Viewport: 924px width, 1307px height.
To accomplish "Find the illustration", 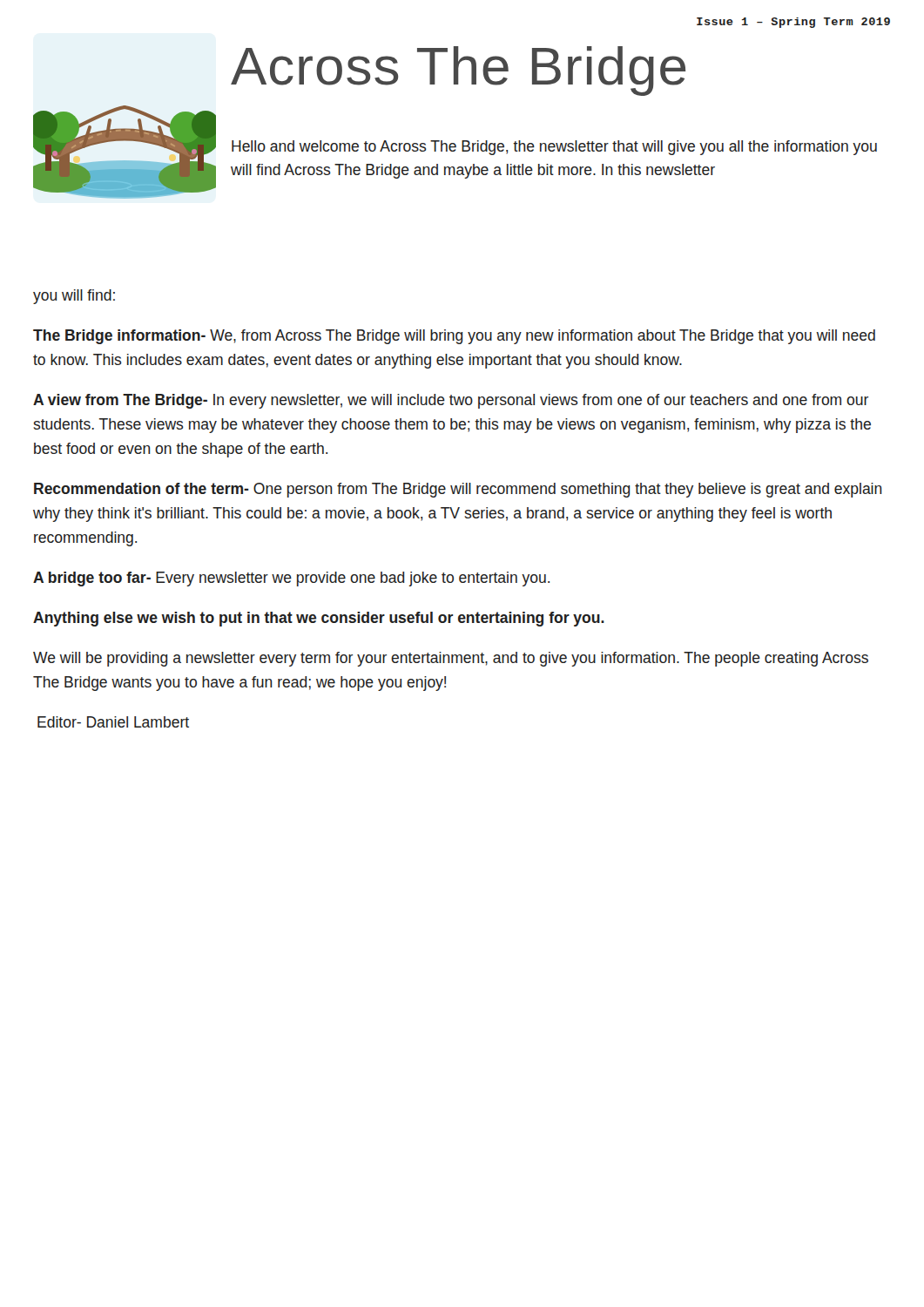I will (125, 118).
